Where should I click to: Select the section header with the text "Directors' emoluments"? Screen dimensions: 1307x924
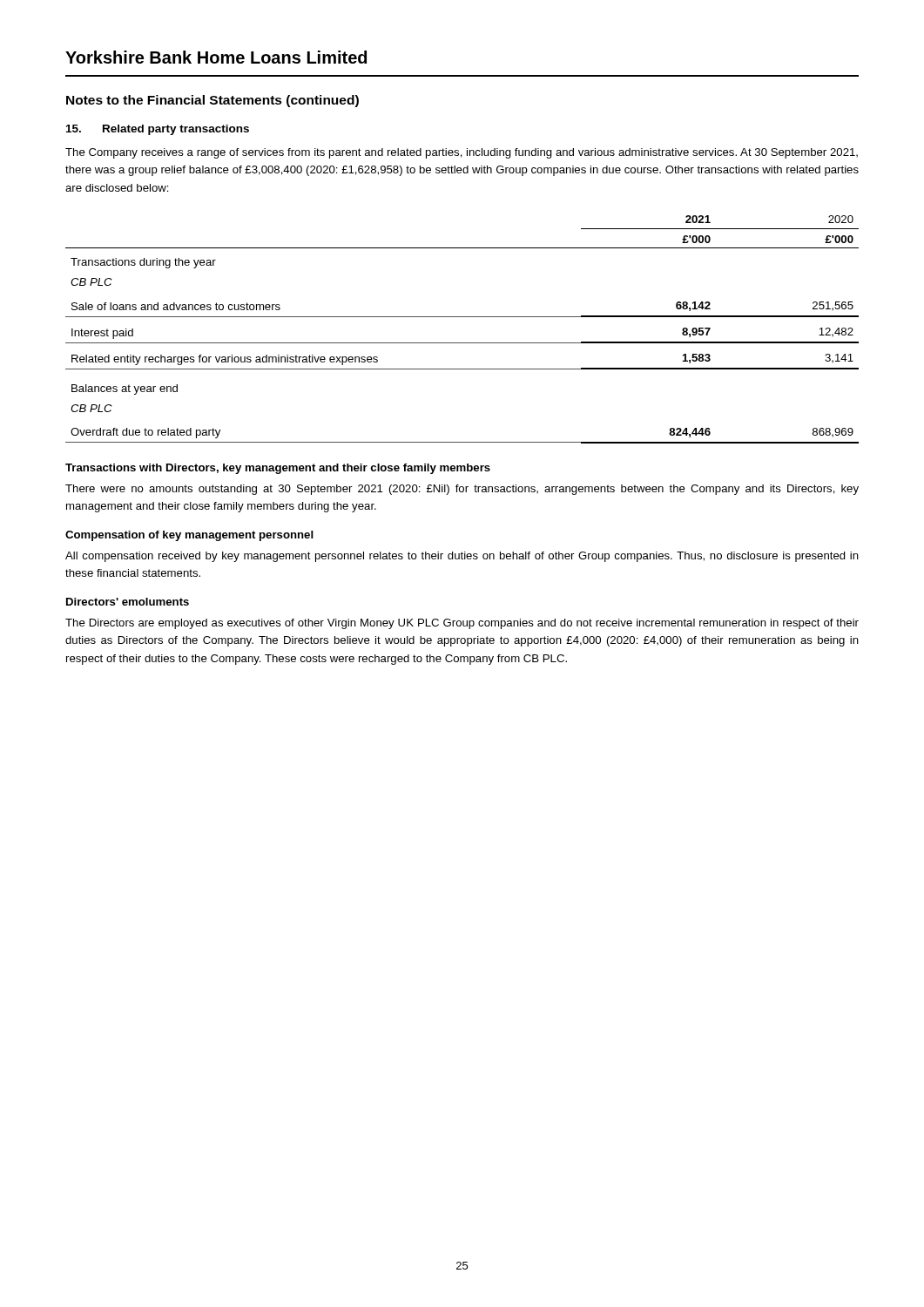click(x=127, y=601)
